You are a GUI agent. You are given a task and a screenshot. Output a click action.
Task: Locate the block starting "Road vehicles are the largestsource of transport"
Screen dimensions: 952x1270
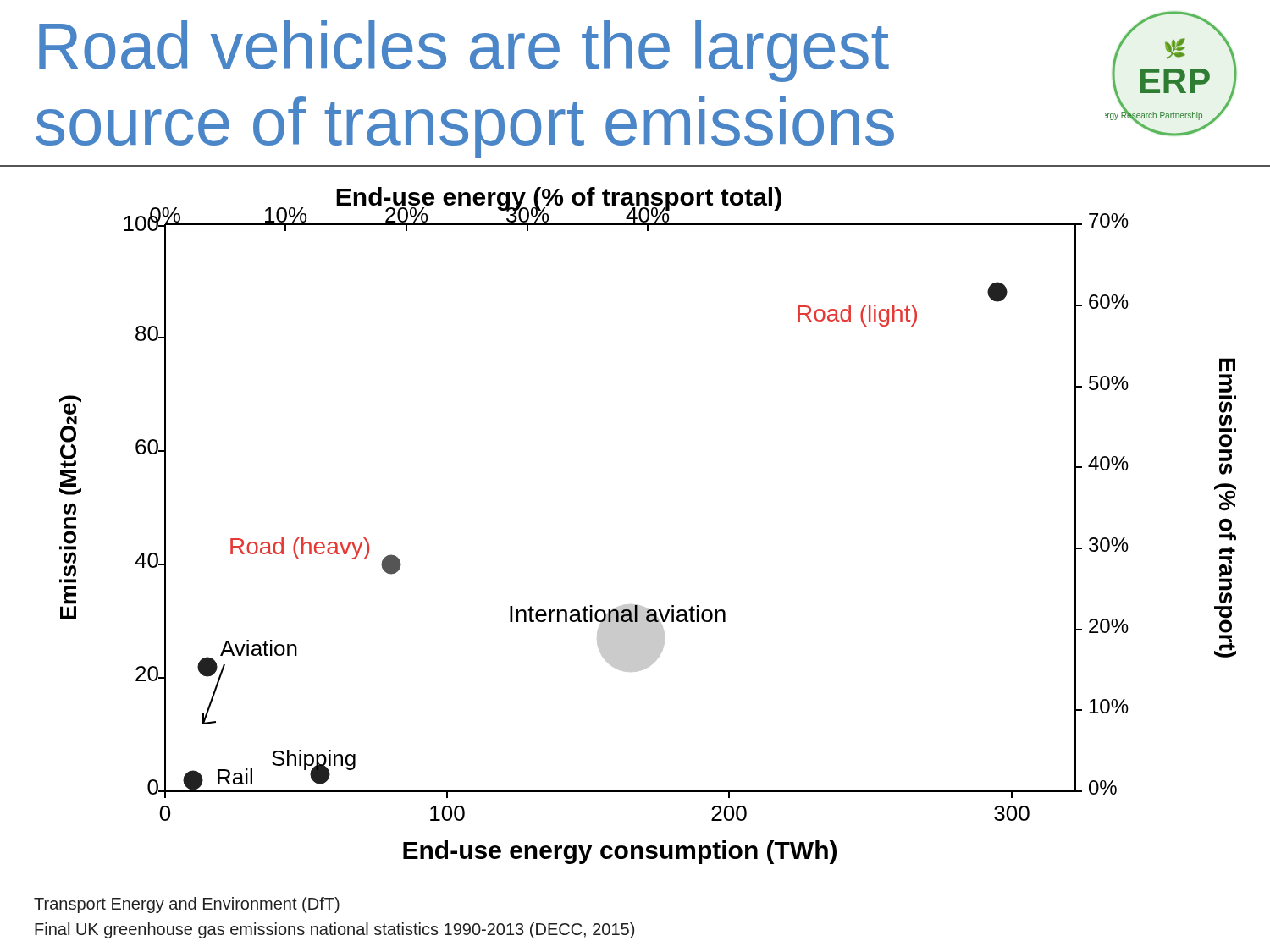pos(465,84)
